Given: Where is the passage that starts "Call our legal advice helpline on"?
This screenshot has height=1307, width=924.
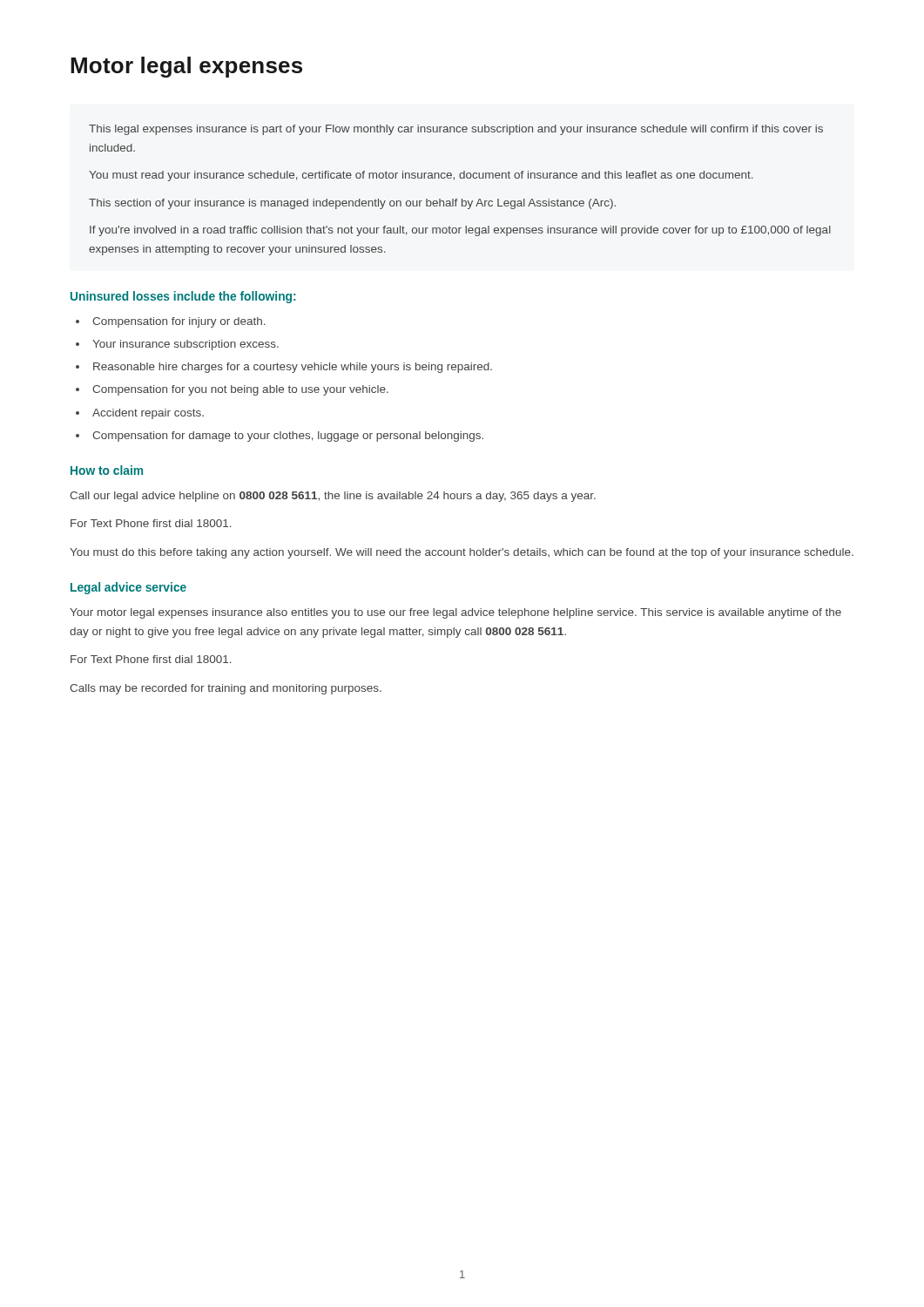Looking at the screenshot, I should coord(333,497).
